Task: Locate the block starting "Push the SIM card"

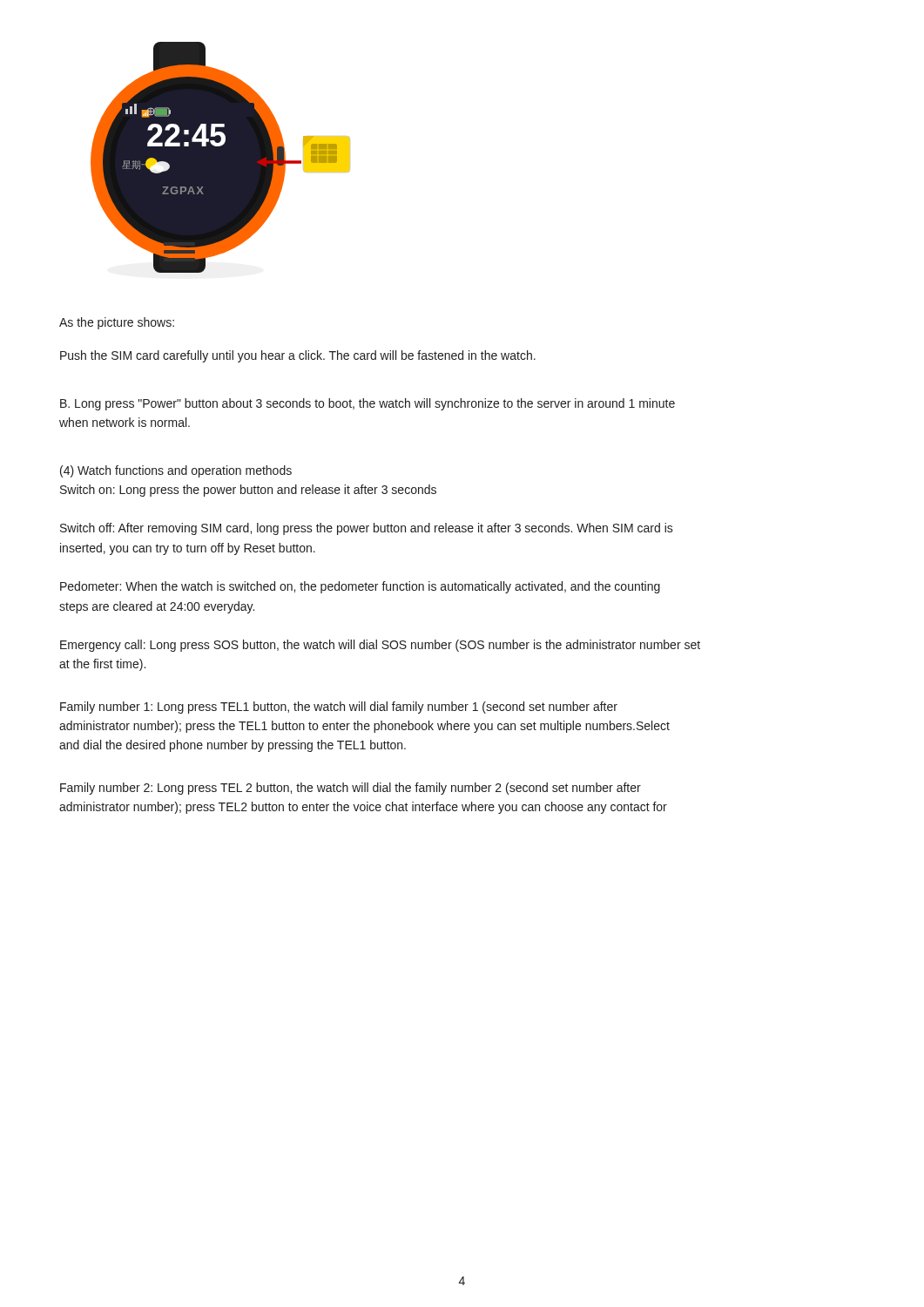Action: (x=298, y=356)
